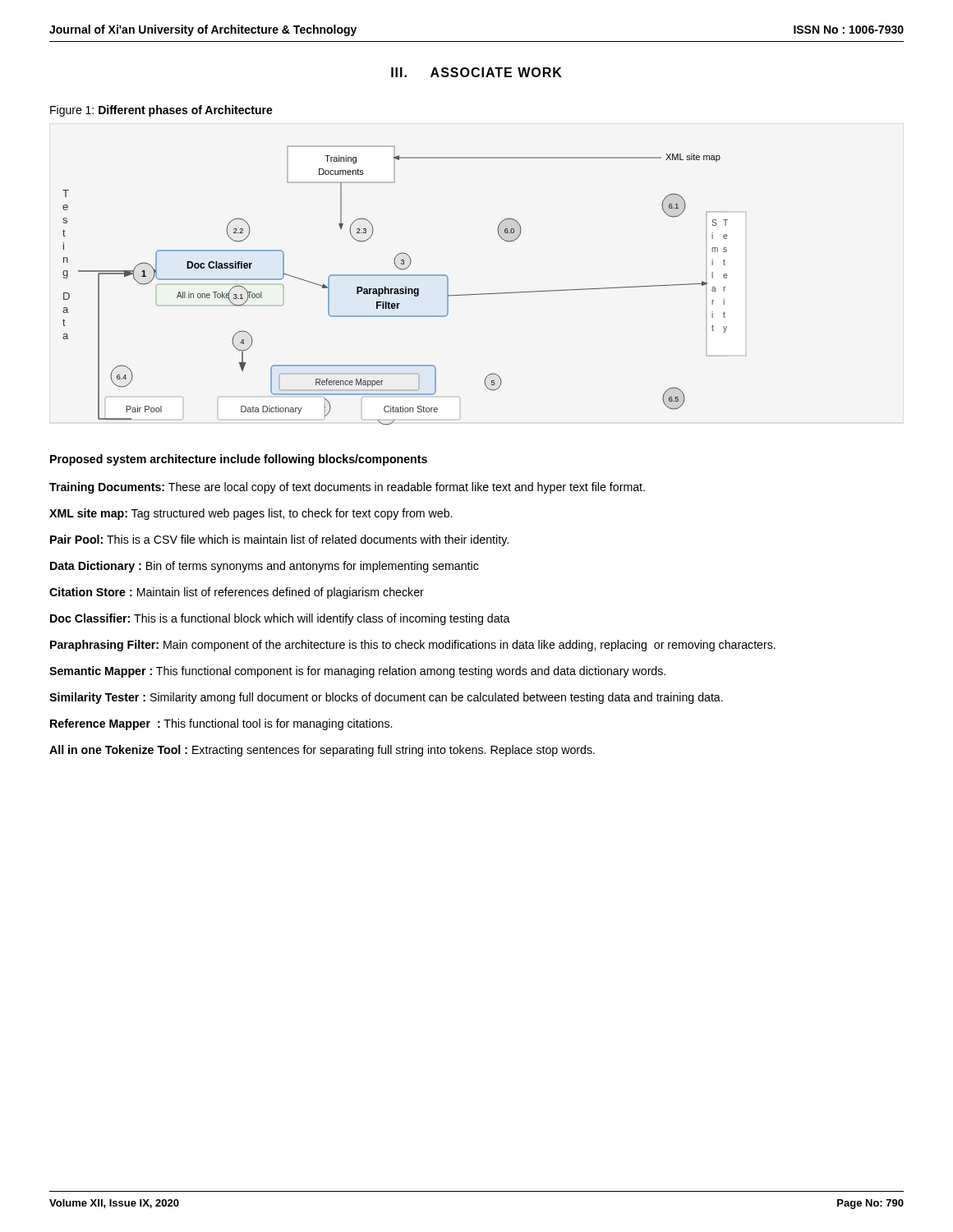This screenshot has height=1232, width=953.
Task: Click the passage that begins "Paraphrasing Filter: Main component of the"
Action: [413, 645]
